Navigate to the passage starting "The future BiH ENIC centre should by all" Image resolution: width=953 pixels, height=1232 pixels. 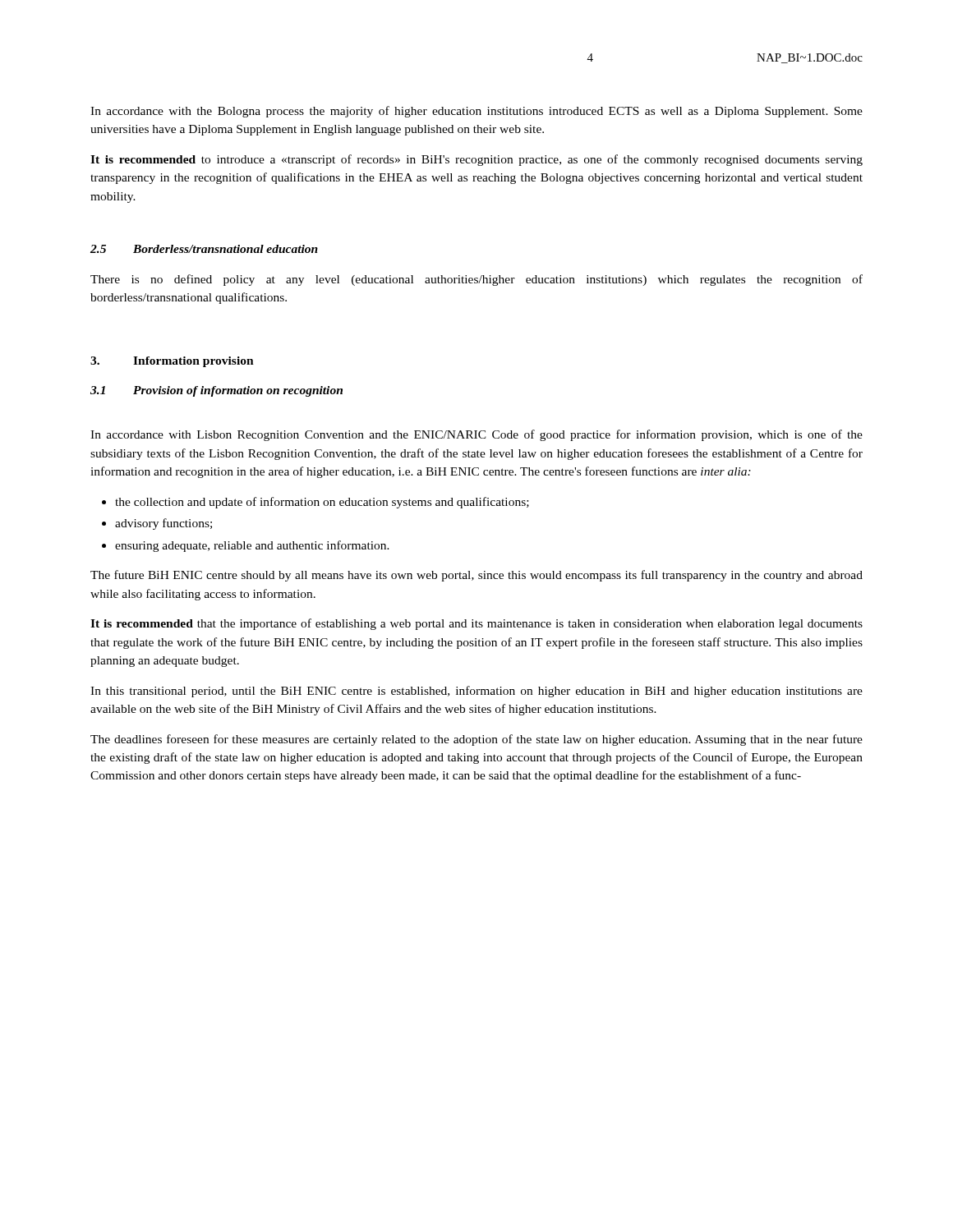coord(476,584)
